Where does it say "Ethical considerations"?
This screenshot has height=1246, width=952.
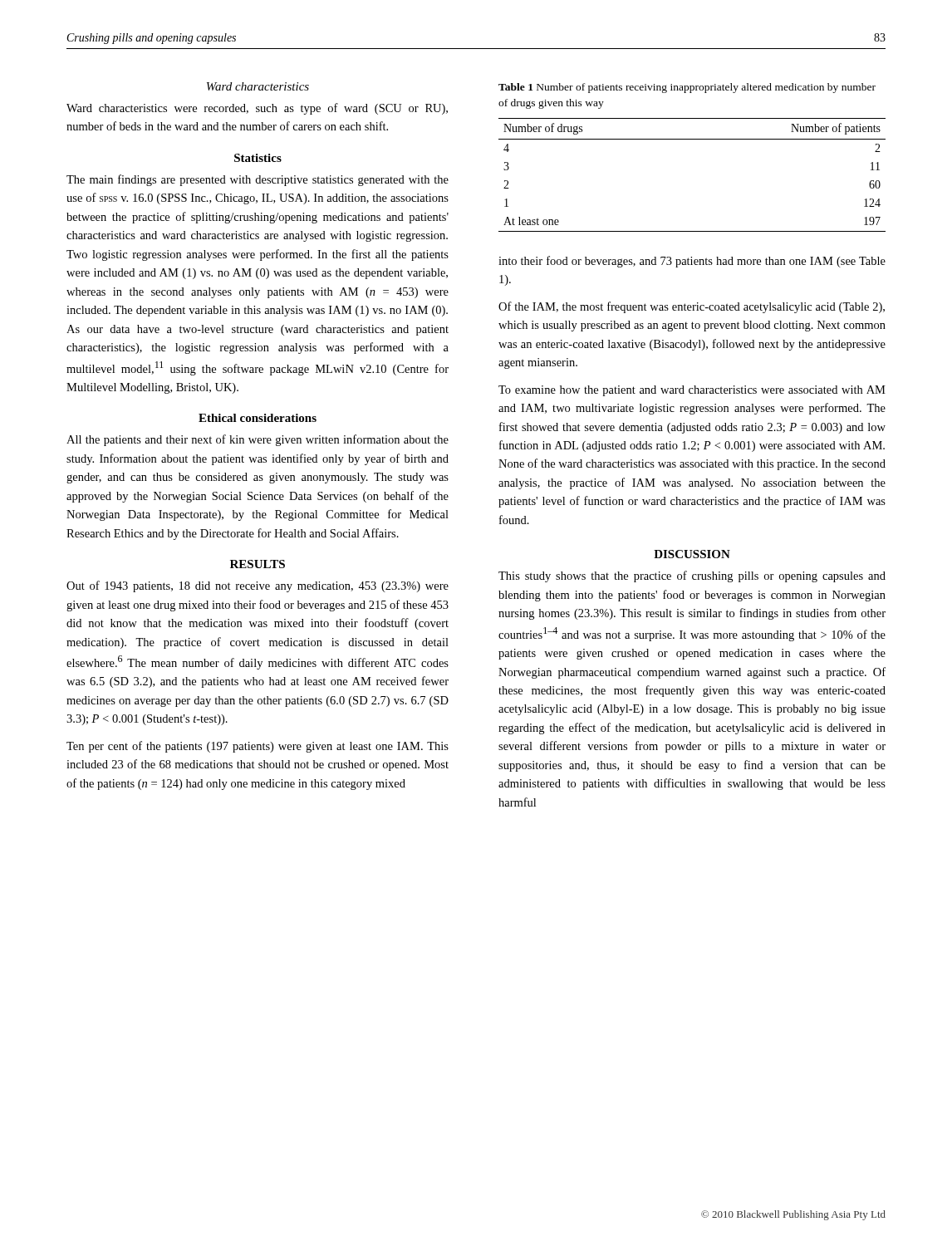tap(258, 418)
